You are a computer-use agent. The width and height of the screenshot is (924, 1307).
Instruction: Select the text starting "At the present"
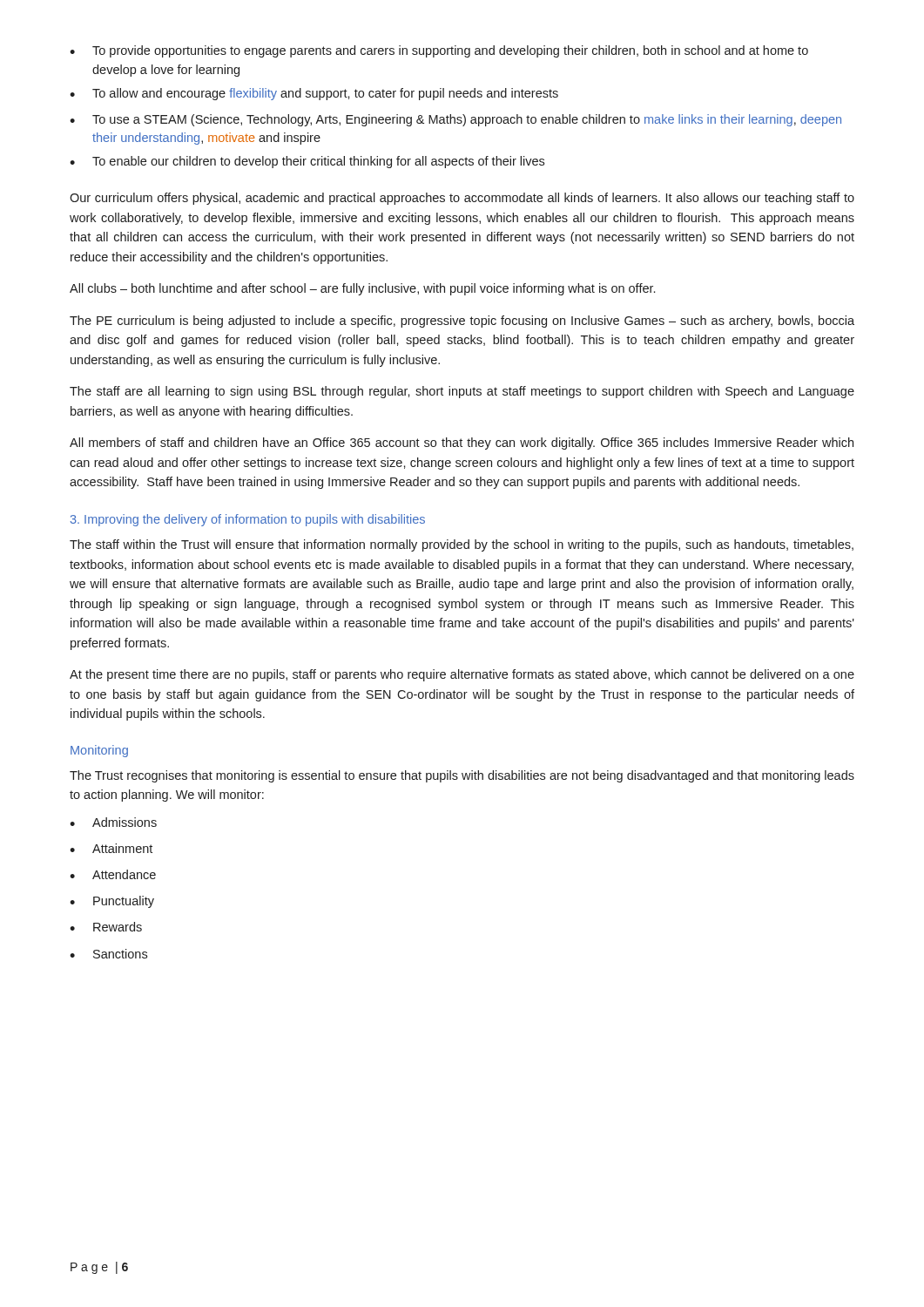pyautogui.click(x=462, y=694)
